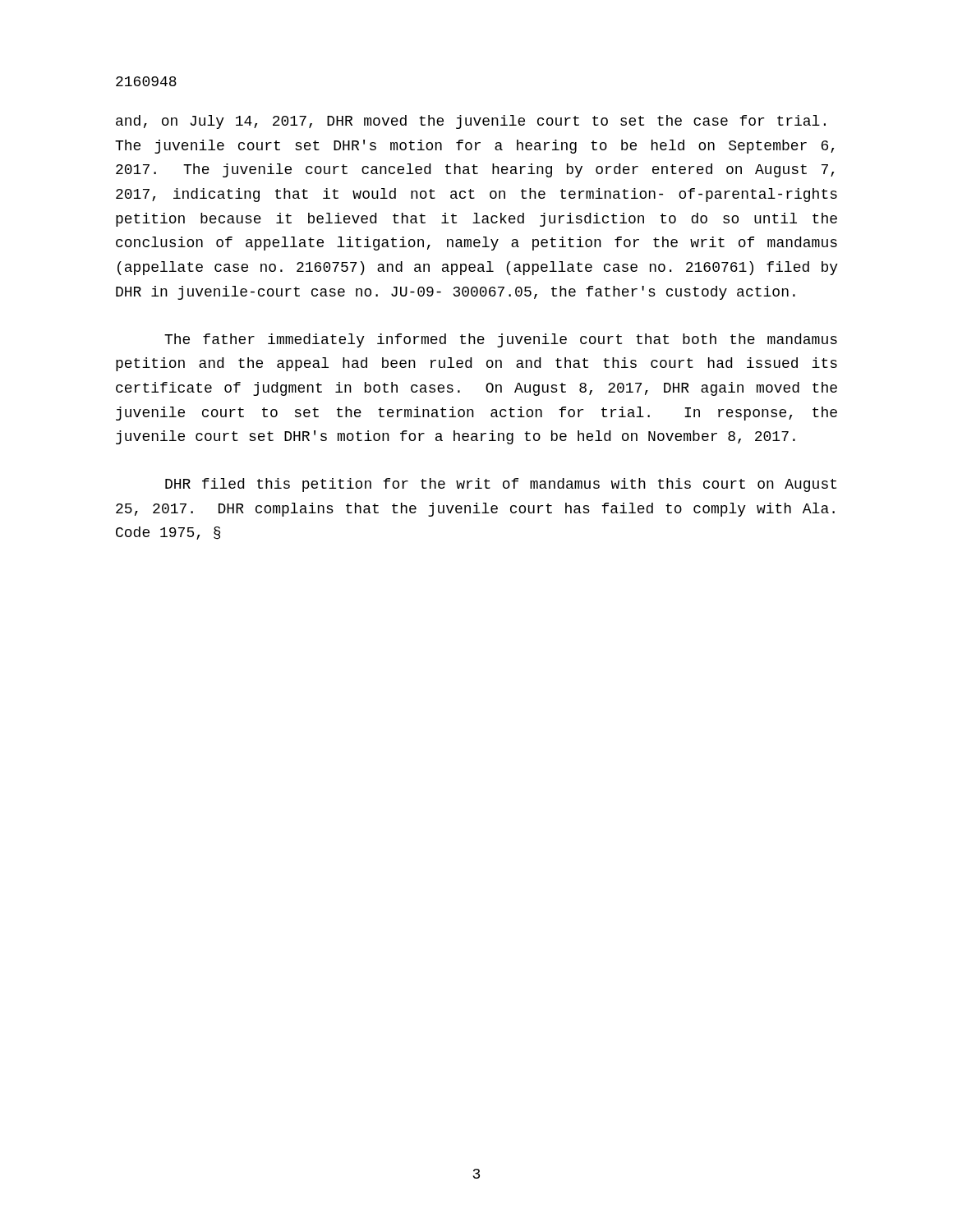Click on the text block that reads "The father immediately"
Viewport: 953px width, 1232px height.
(476, 388)
